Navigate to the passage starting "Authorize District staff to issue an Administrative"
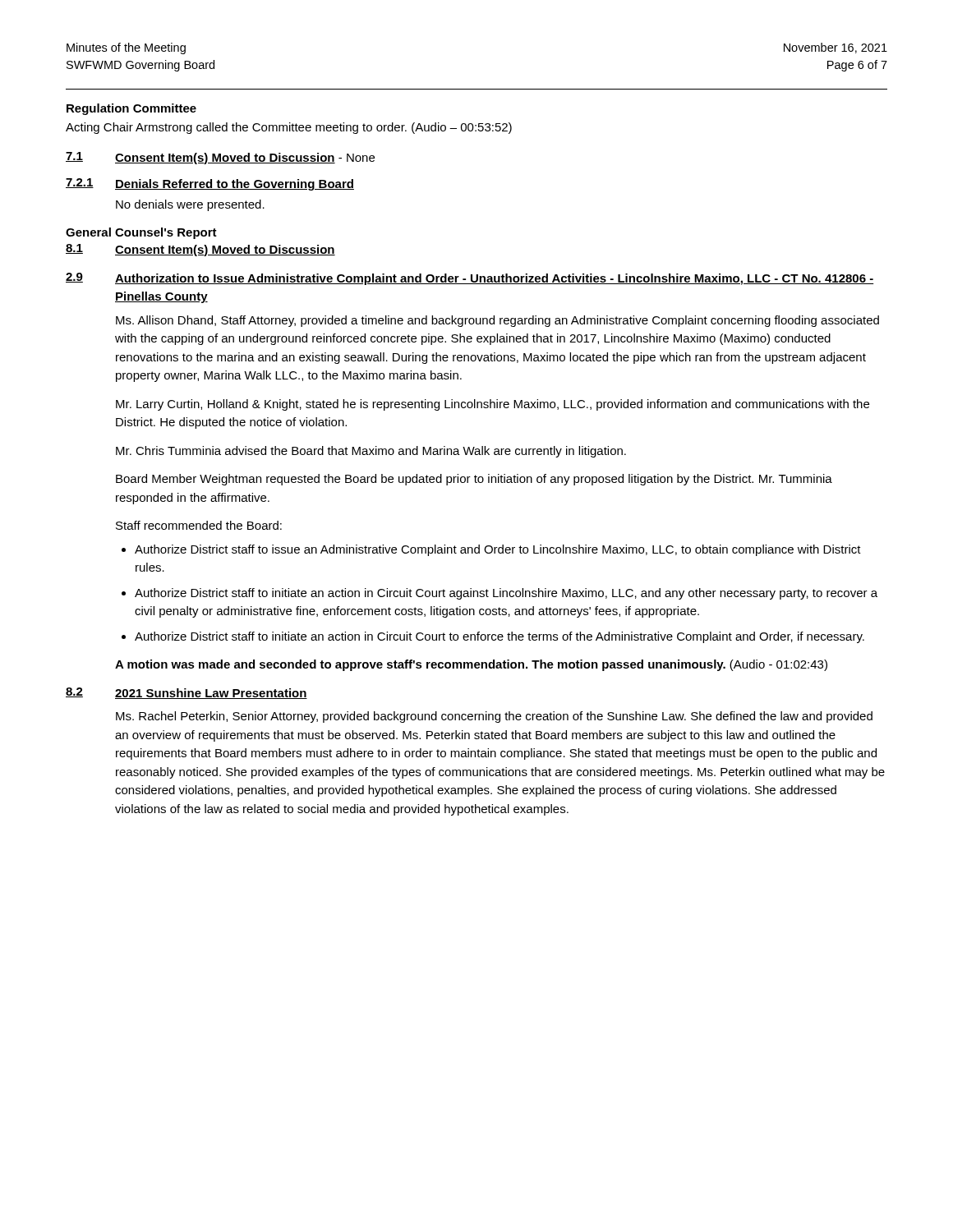The height and width of the screenshot is (1232, 953). coord(498,558)
